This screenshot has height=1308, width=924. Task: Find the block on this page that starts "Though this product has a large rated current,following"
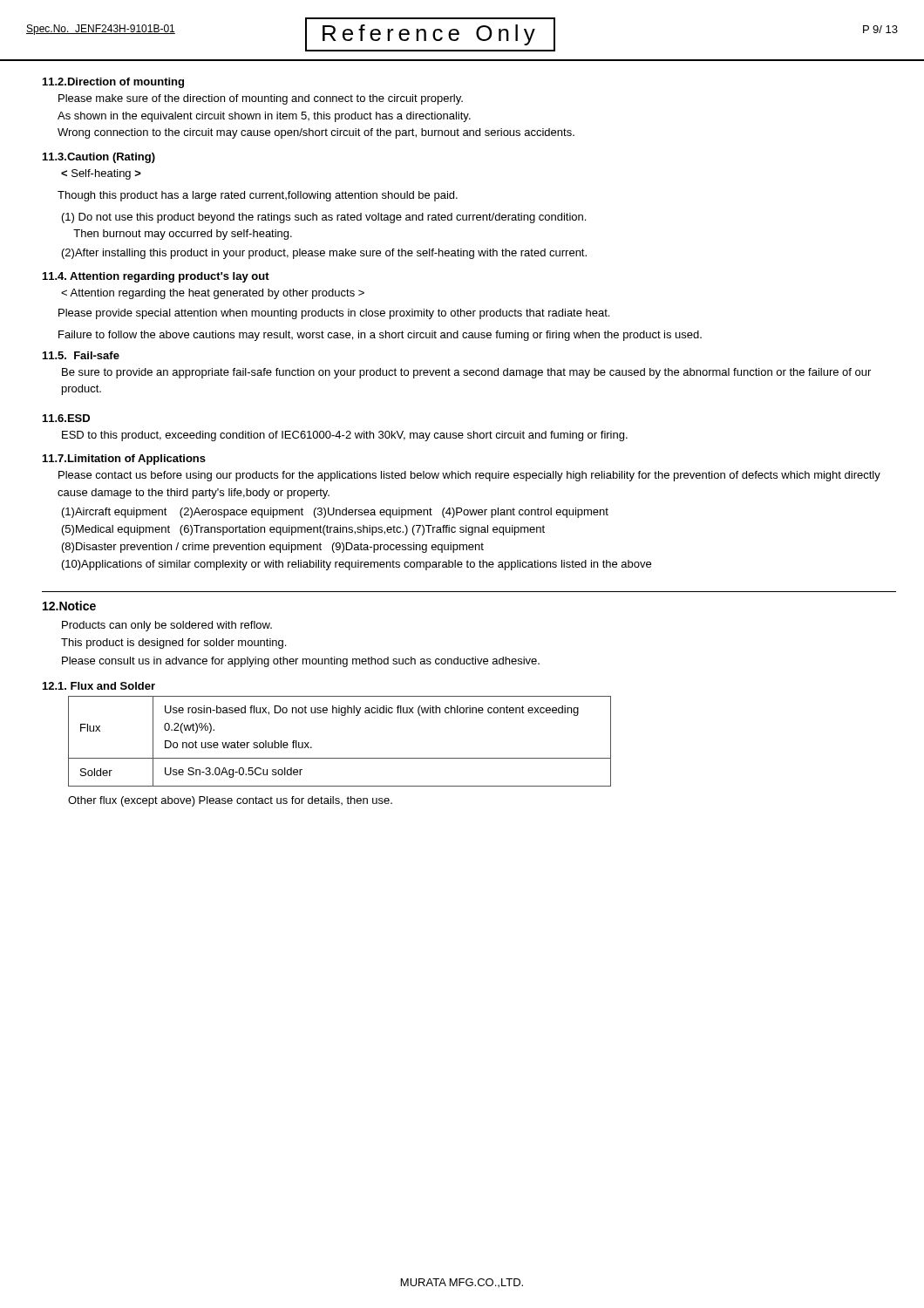pos(258,195)
